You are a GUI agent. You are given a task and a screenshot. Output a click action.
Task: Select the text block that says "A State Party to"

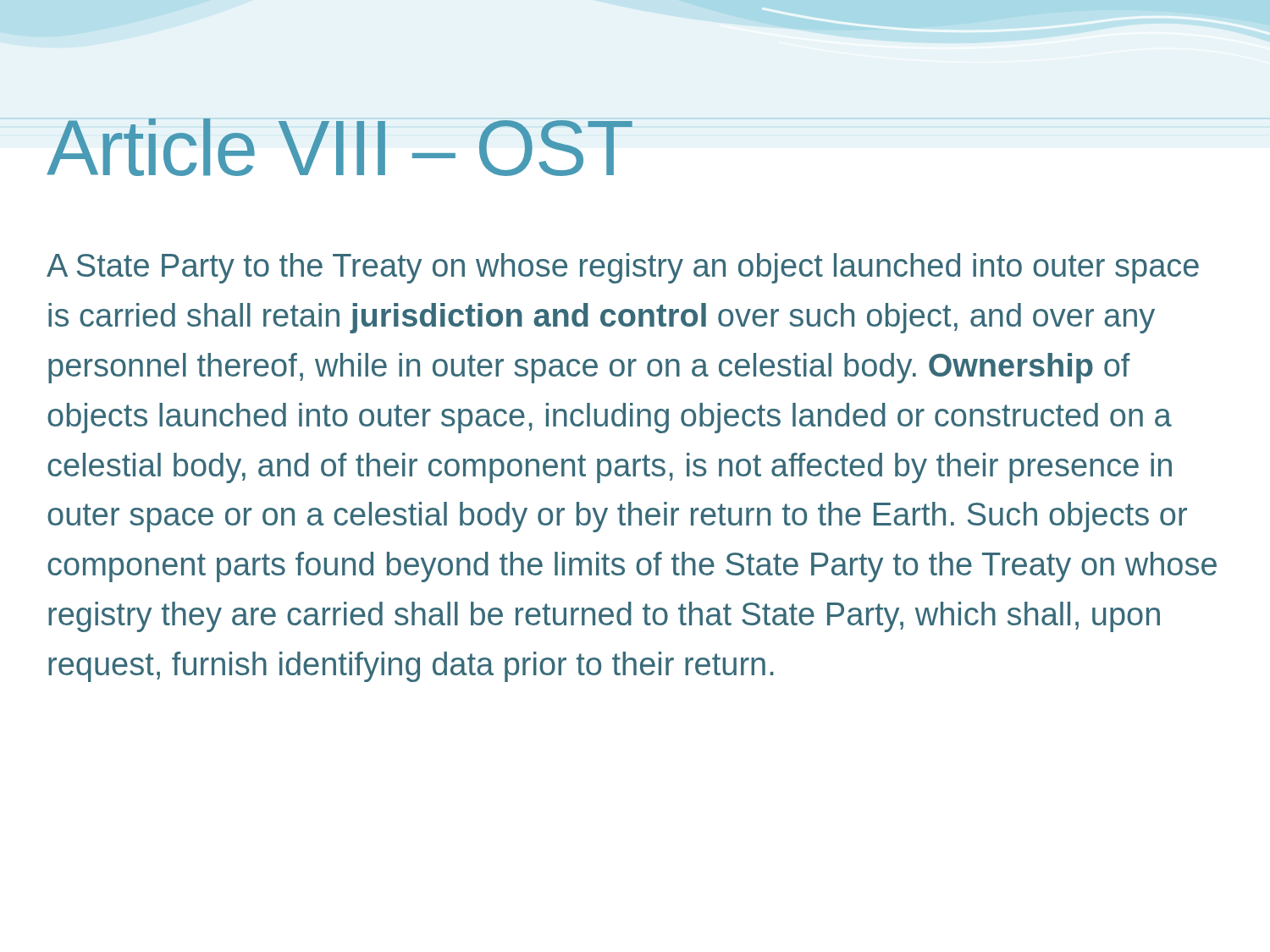pyautogui.click(x=632, y=465)
